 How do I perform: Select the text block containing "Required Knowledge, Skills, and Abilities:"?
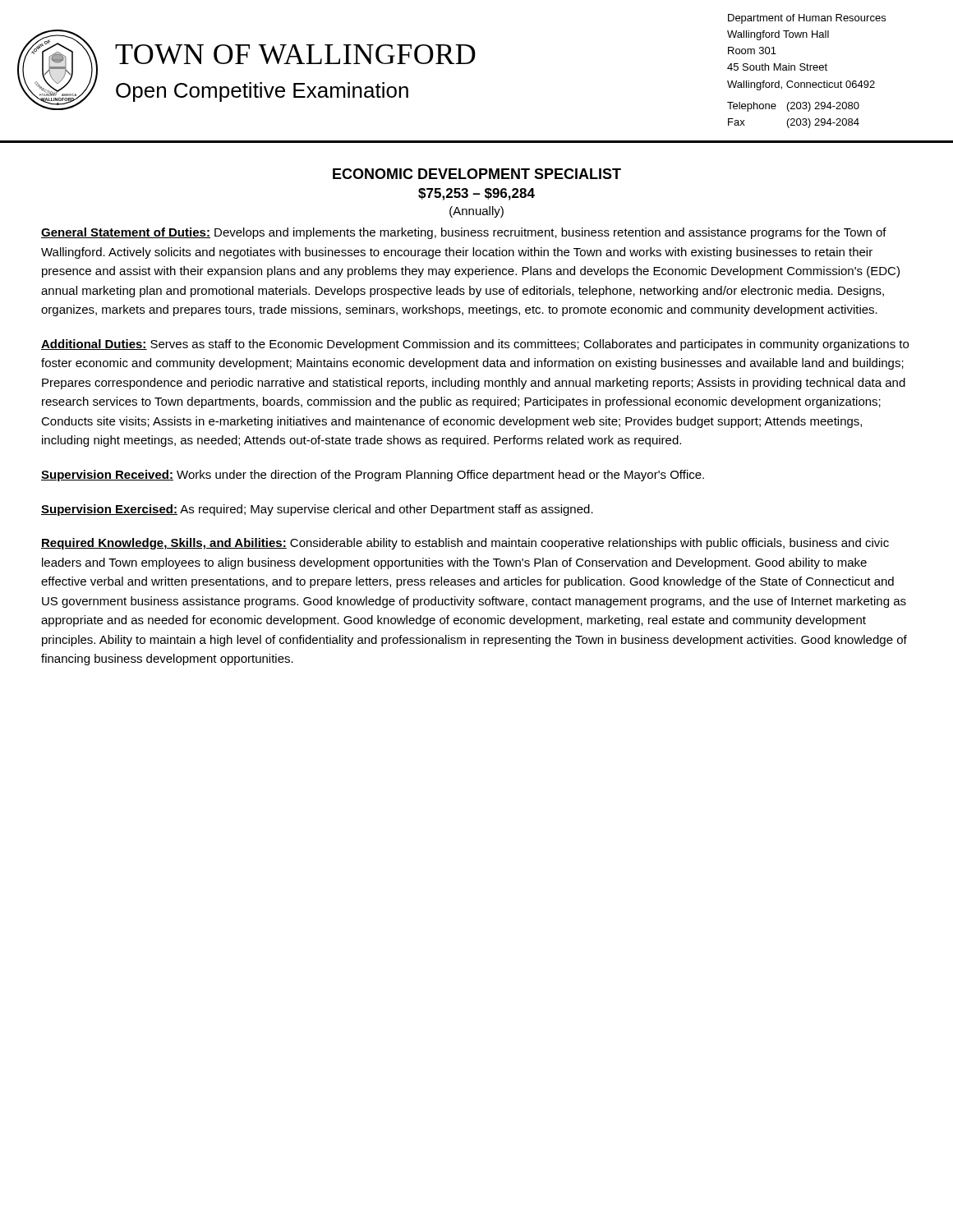(474, 601)
